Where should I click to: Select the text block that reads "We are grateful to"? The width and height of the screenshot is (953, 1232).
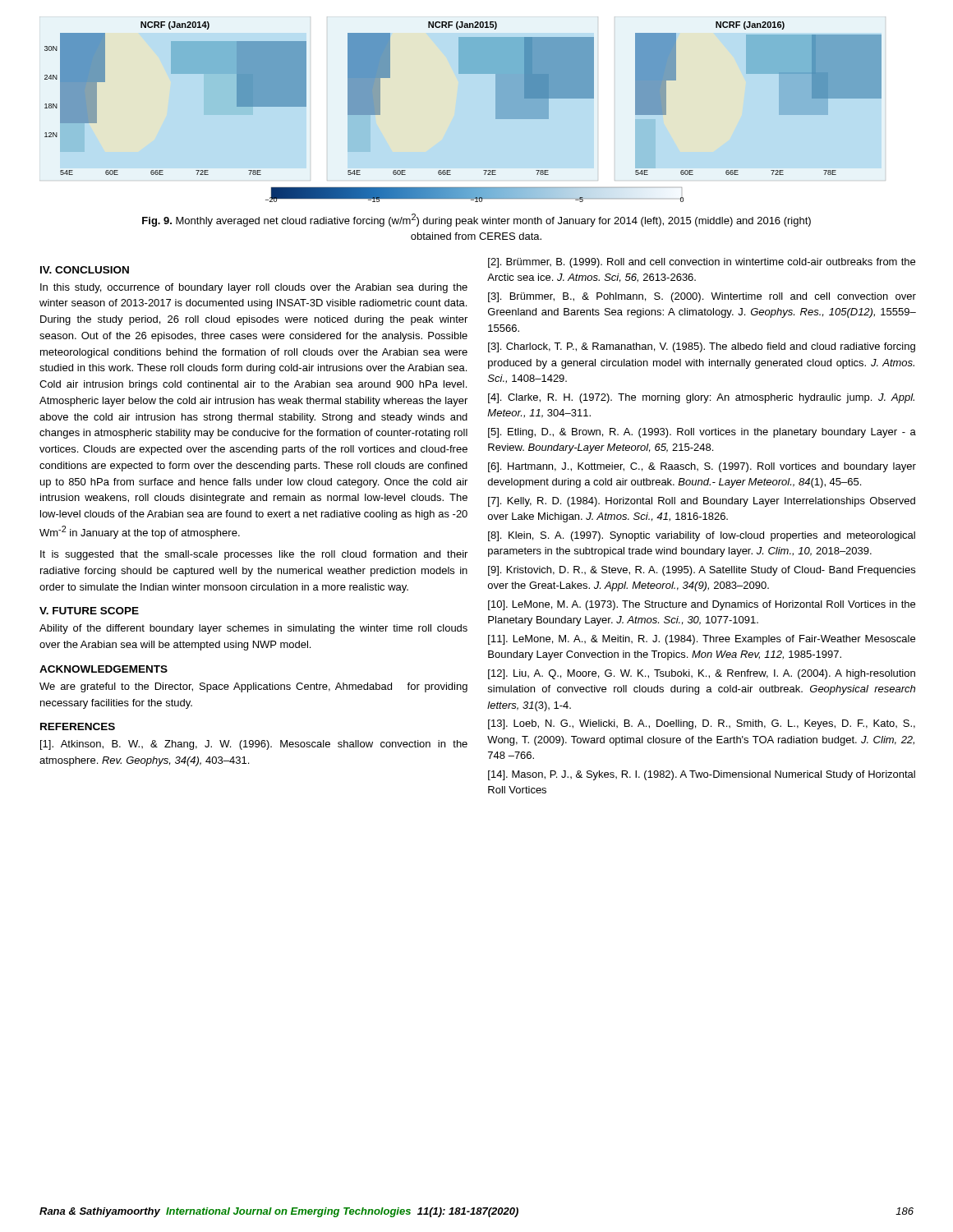[254, 694]
